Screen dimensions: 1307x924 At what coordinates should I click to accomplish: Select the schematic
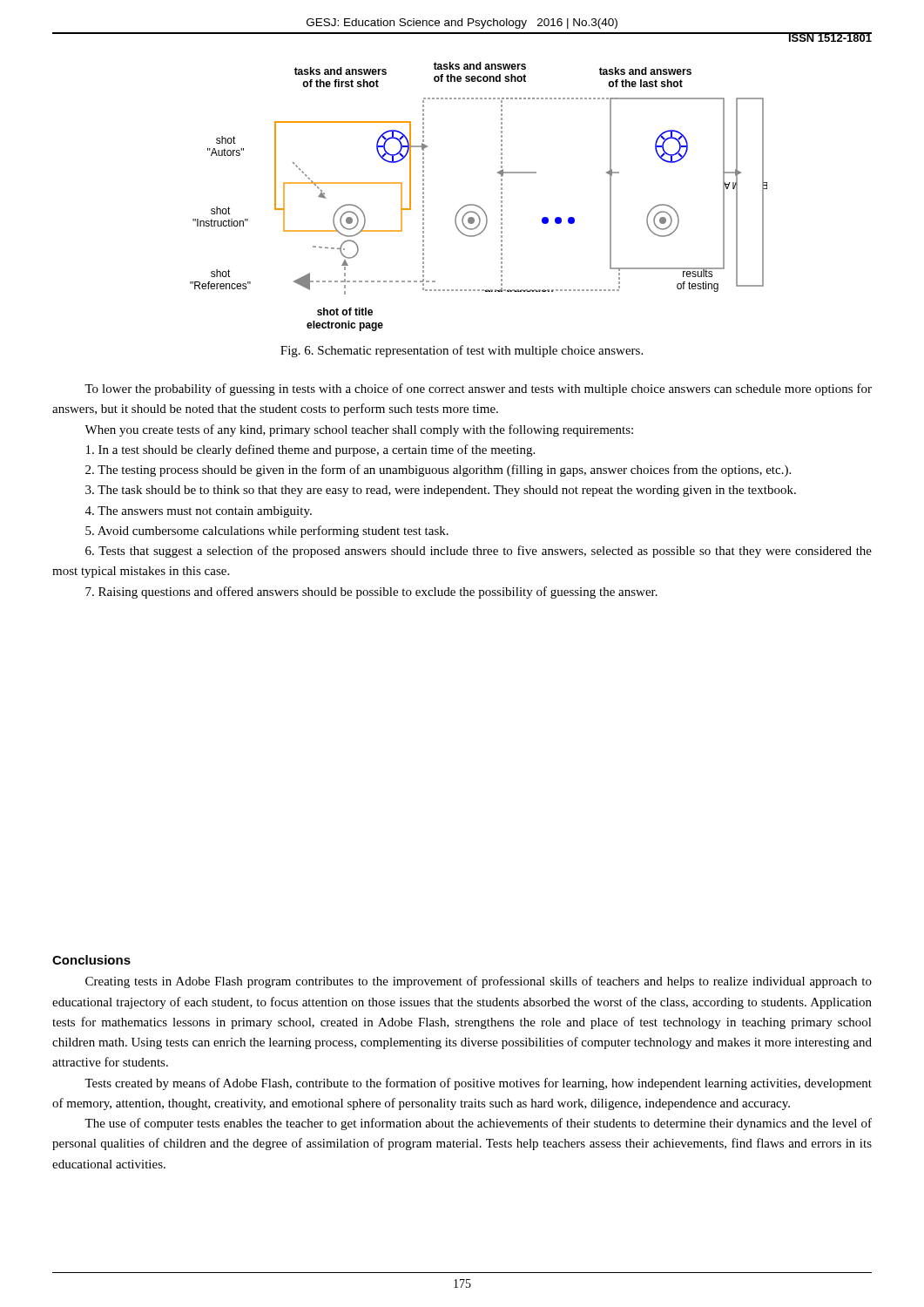(462, 199)
